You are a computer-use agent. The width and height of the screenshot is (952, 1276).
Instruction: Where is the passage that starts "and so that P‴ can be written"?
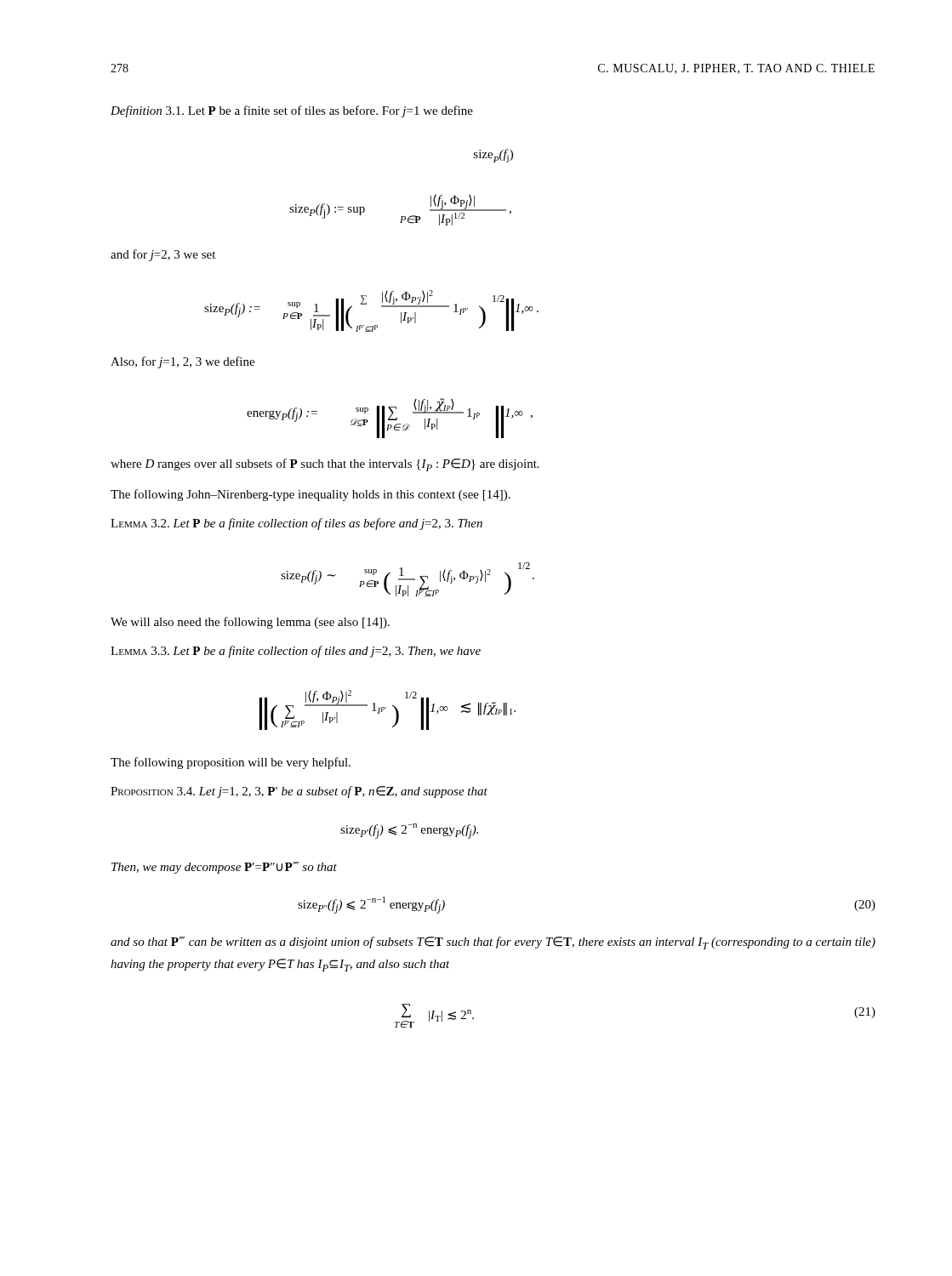[493, 954]
